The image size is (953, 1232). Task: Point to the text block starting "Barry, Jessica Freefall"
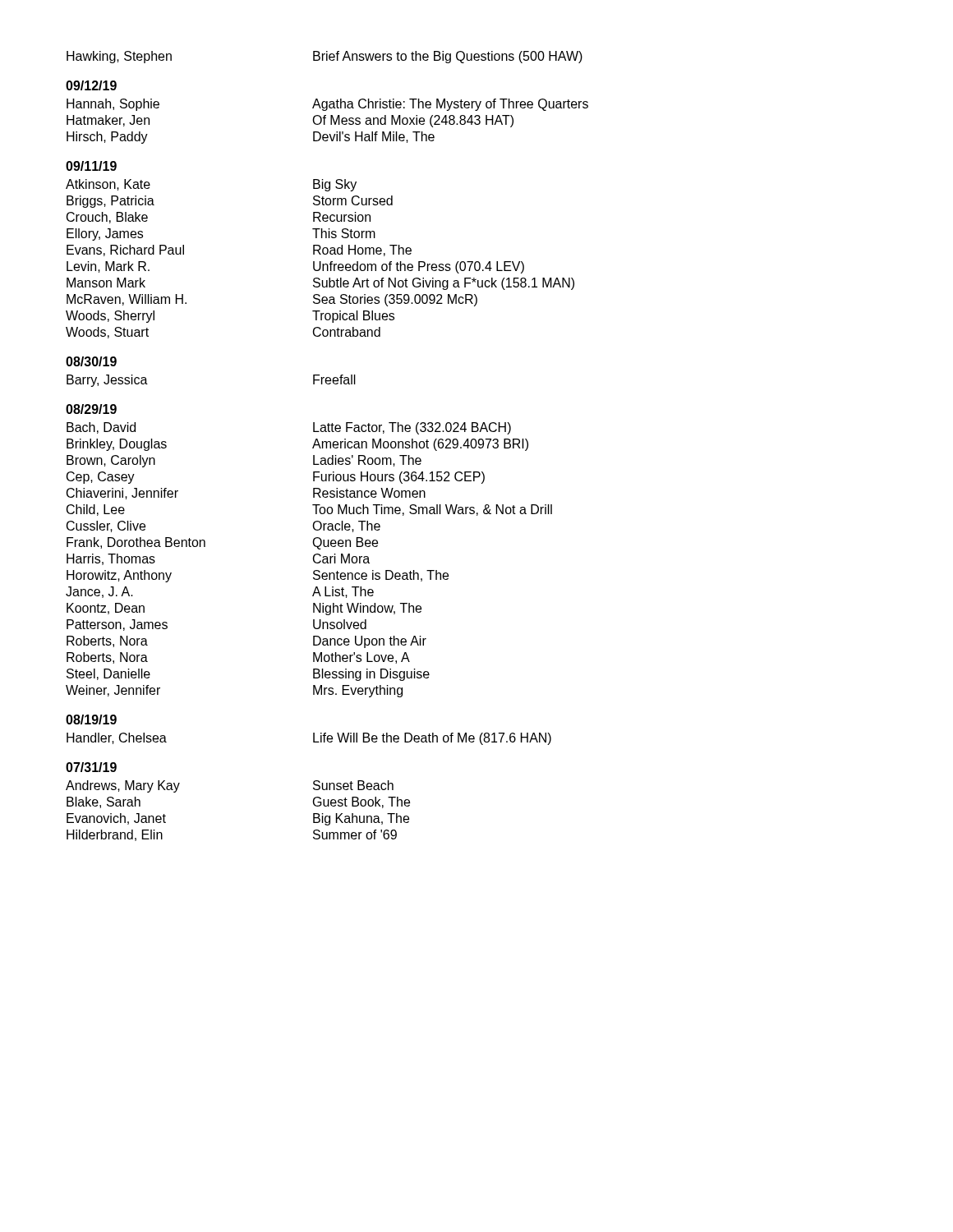pos(108,381)
